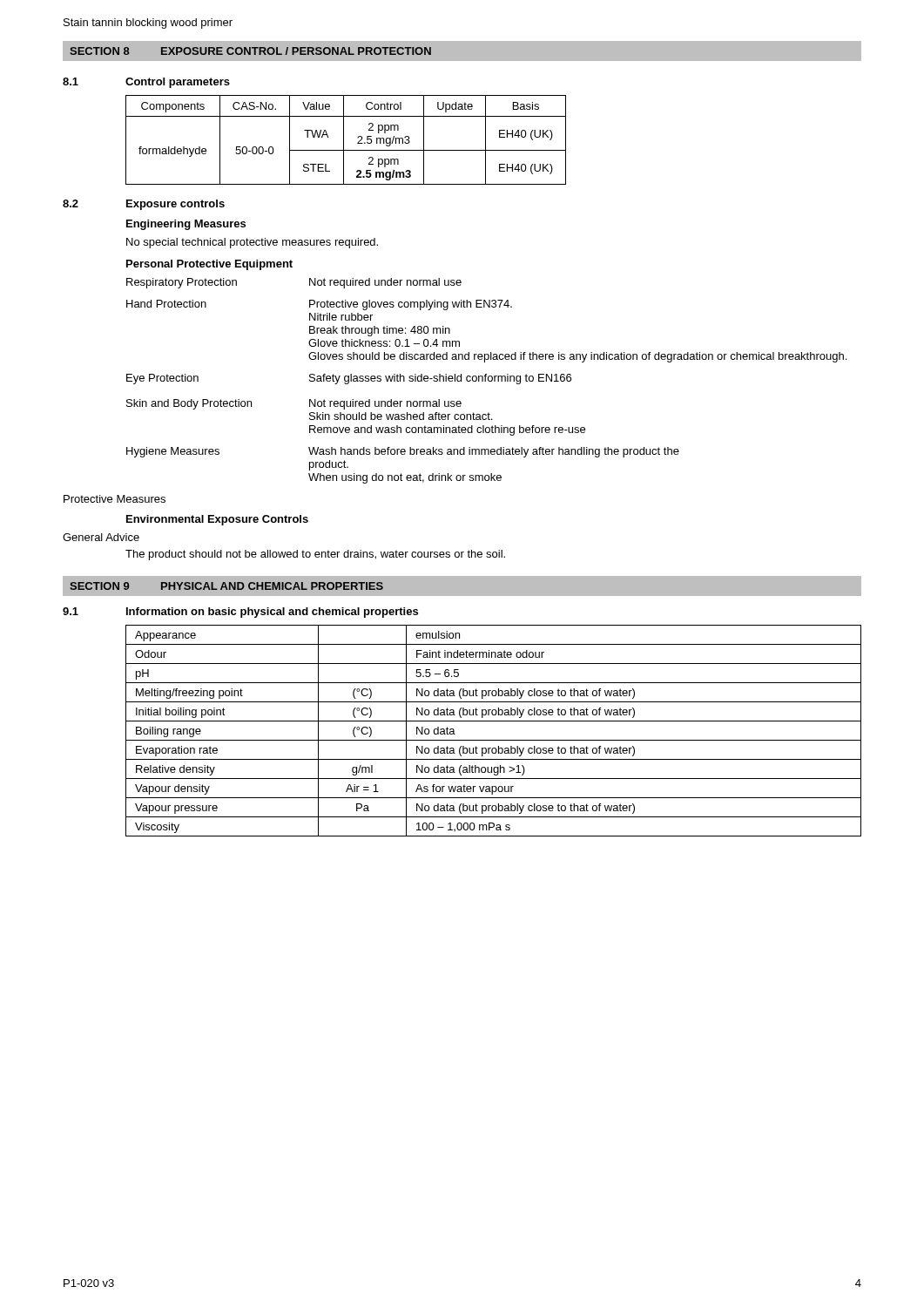Find the text starting "Hygiene Measures Wash"
The image size is (924, 1307).
tap(493, 464)
